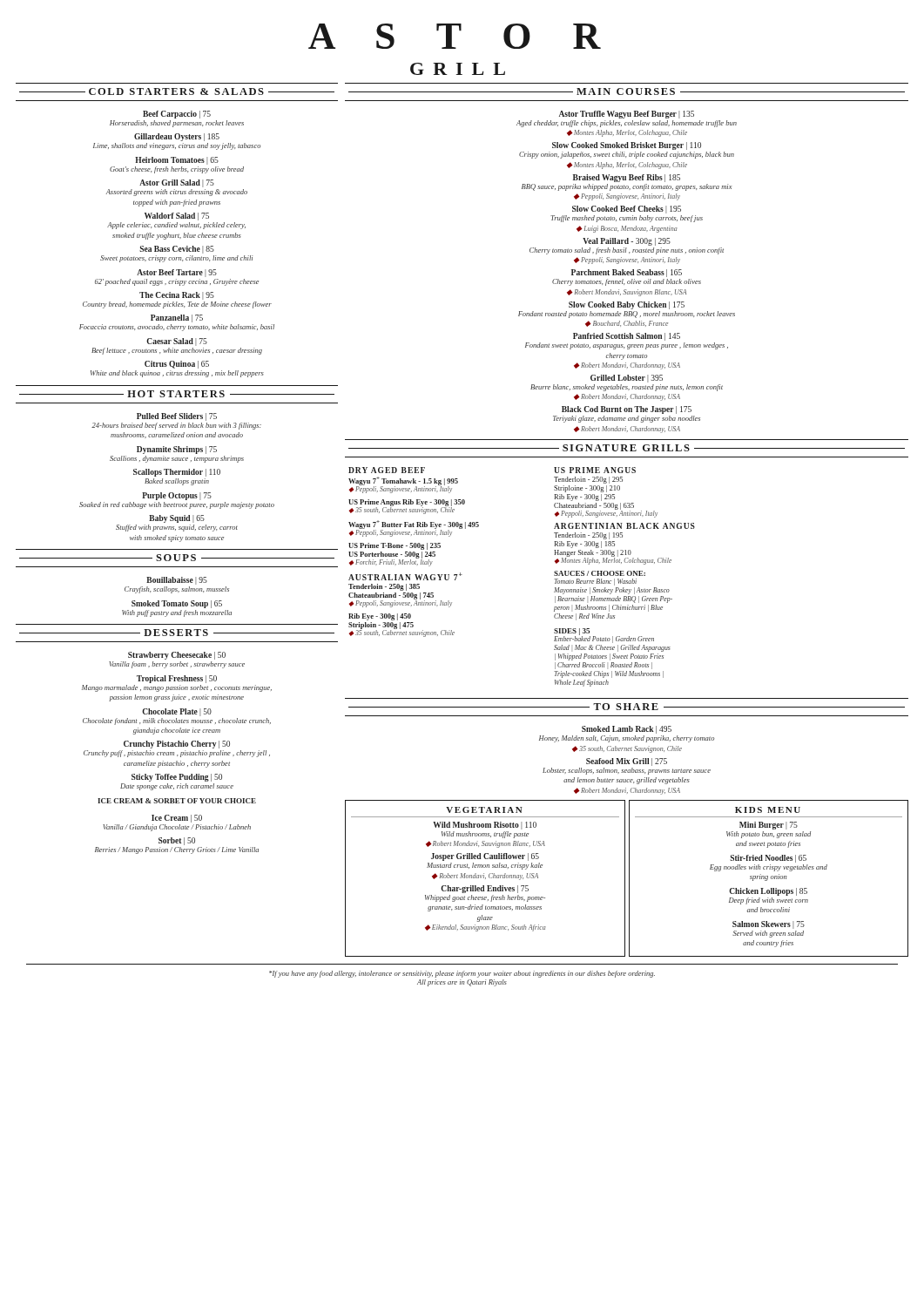Viewport: 924px width, 1307px height.
Task: Locate the list item with the text "Dry Aged Beef Wagyu 7+"
Action: pos(449,480)
